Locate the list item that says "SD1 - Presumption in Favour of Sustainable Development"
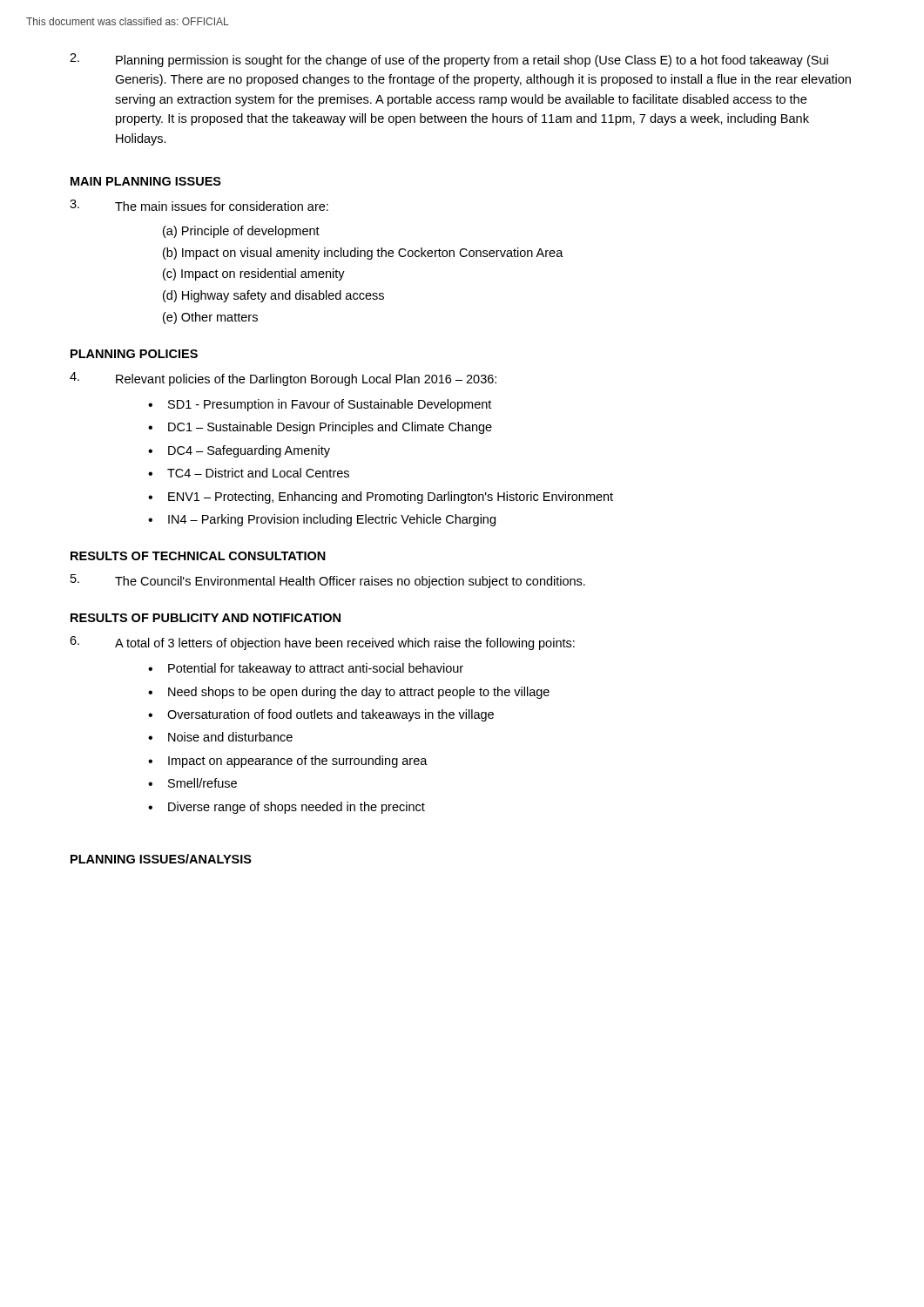 [329, 404]
